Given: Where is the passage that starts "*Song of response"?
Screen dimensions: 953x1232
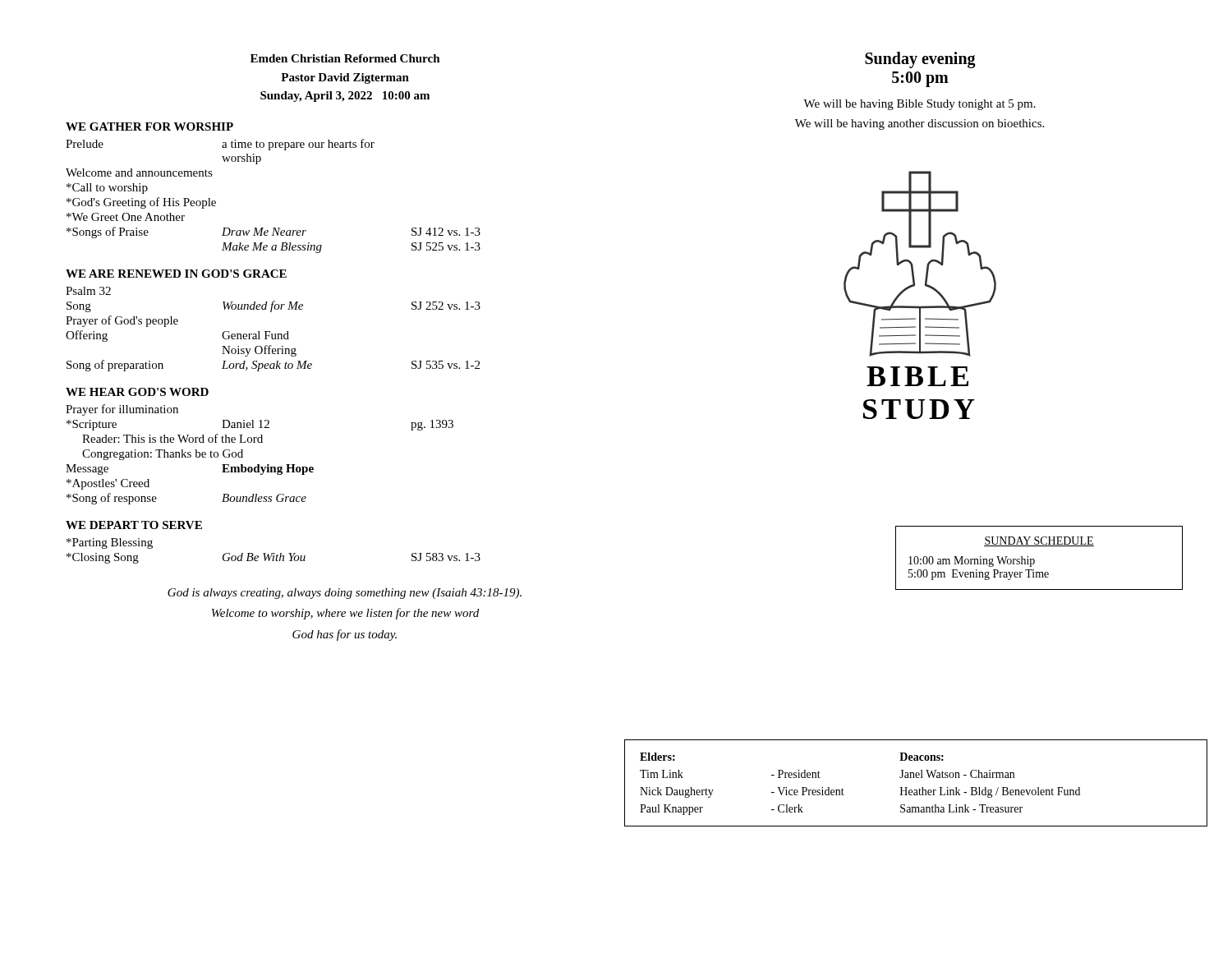Looking at the screenshot, I should (x=238, y=498).
